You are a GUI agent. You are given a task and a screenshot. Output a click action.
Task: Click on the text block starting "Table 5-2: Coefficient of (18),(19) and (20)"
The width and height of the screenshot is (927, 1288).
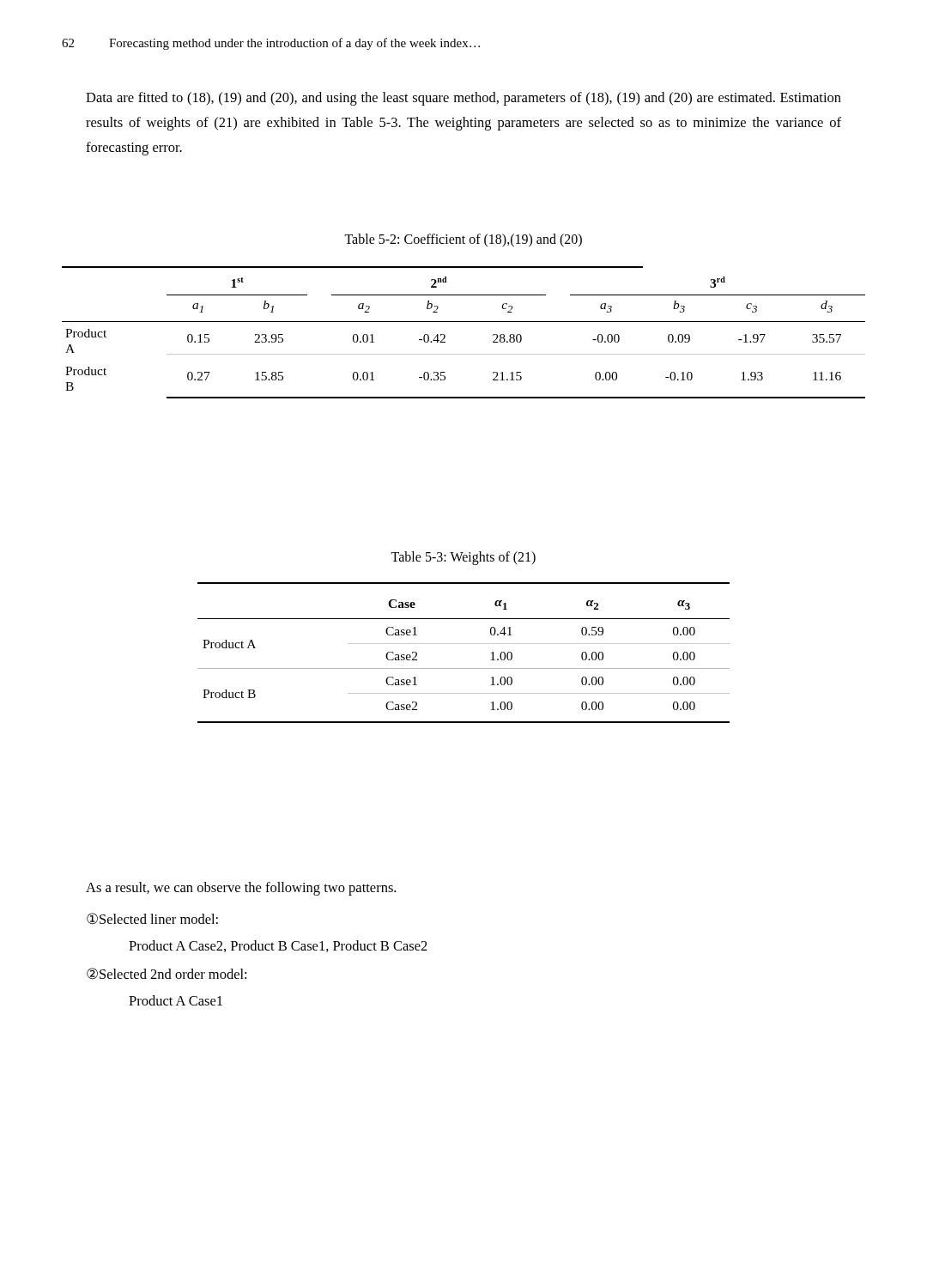pos(464,239)
